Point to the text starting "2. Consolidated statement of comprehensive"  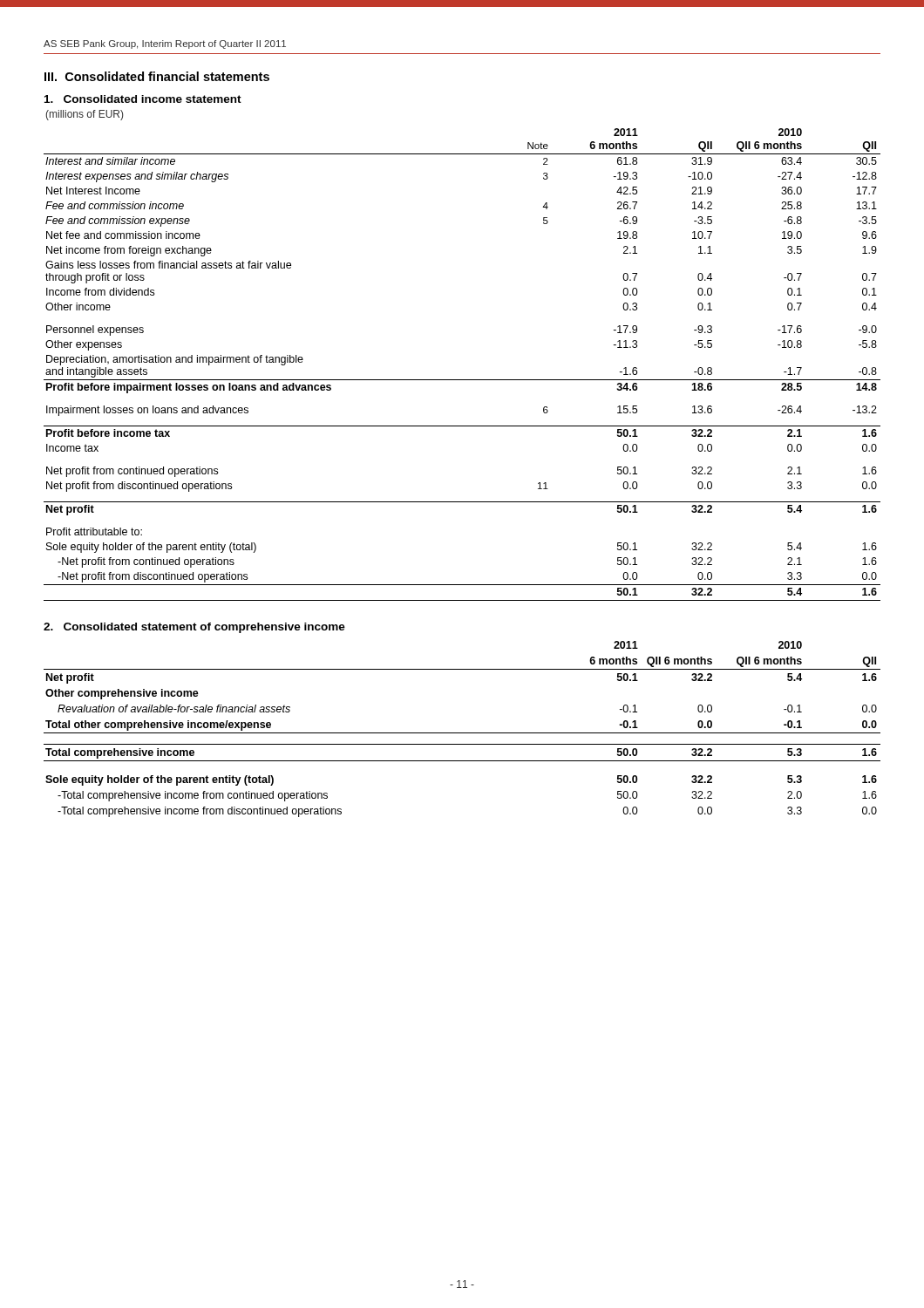[194, 626]
